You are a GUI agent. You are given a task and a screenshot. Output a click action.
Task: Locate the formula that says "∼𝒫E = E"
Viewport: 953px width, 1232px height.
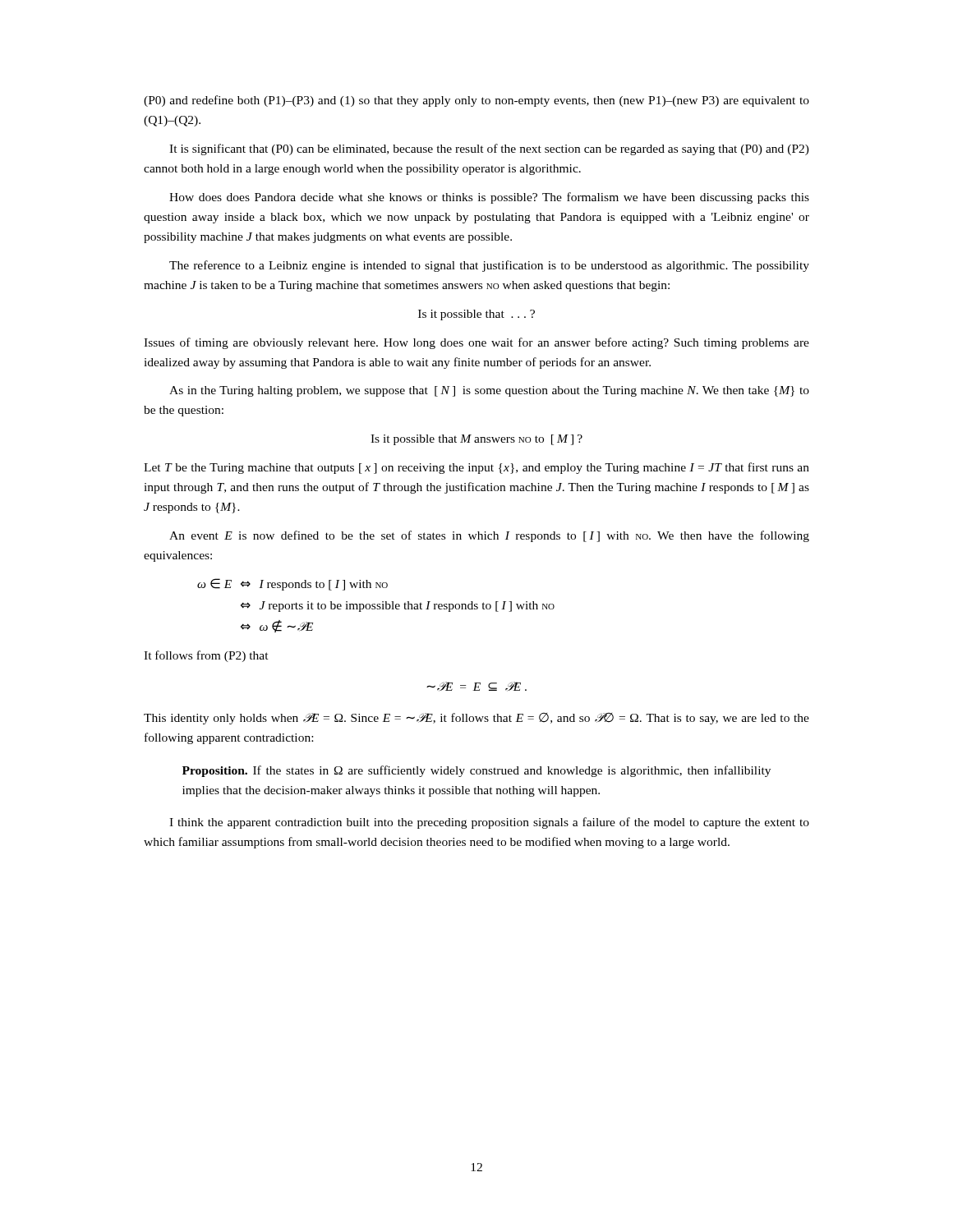point(476,686)
